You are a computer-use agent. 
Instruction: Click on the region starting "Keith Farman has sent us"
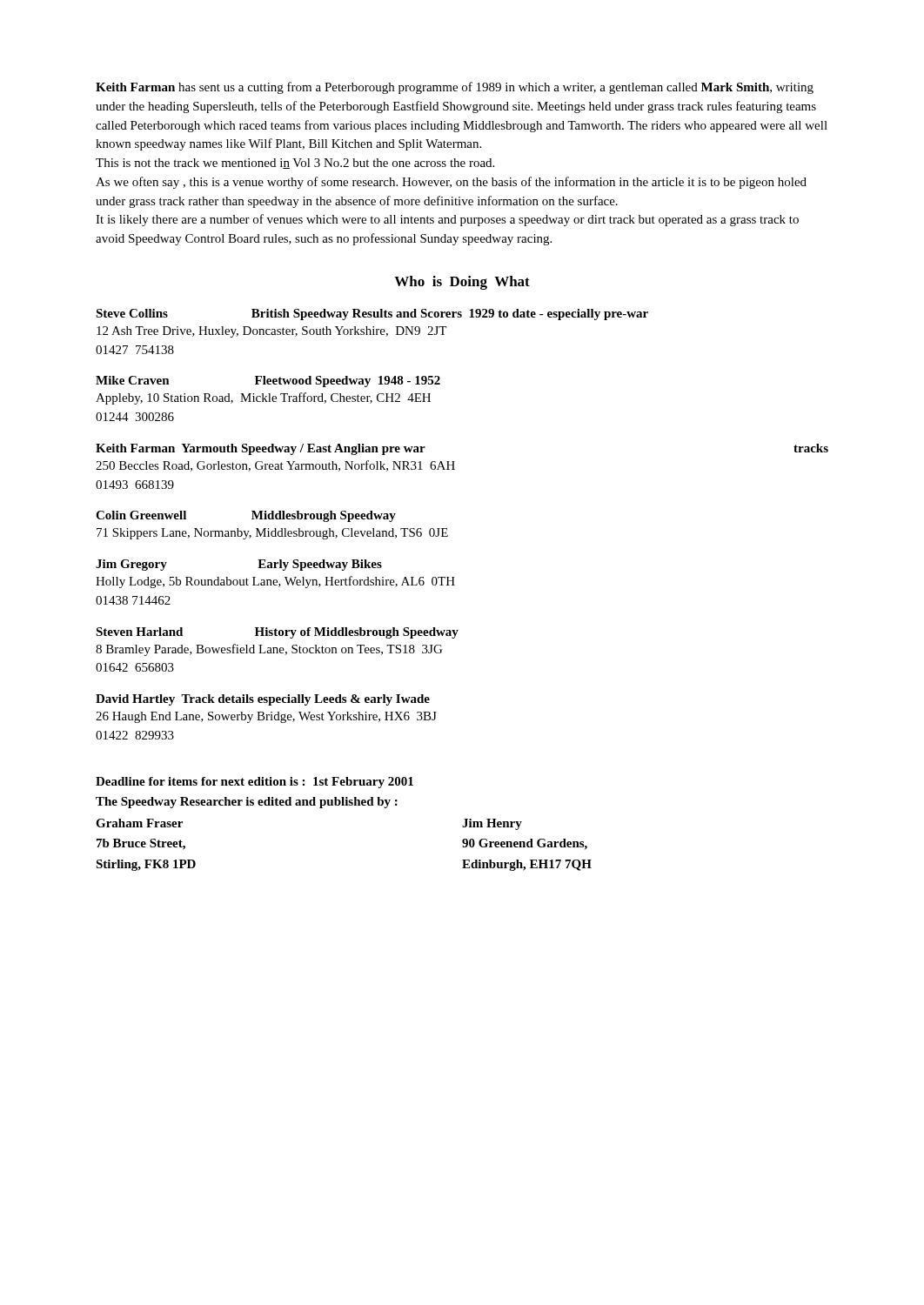(462, 163)
